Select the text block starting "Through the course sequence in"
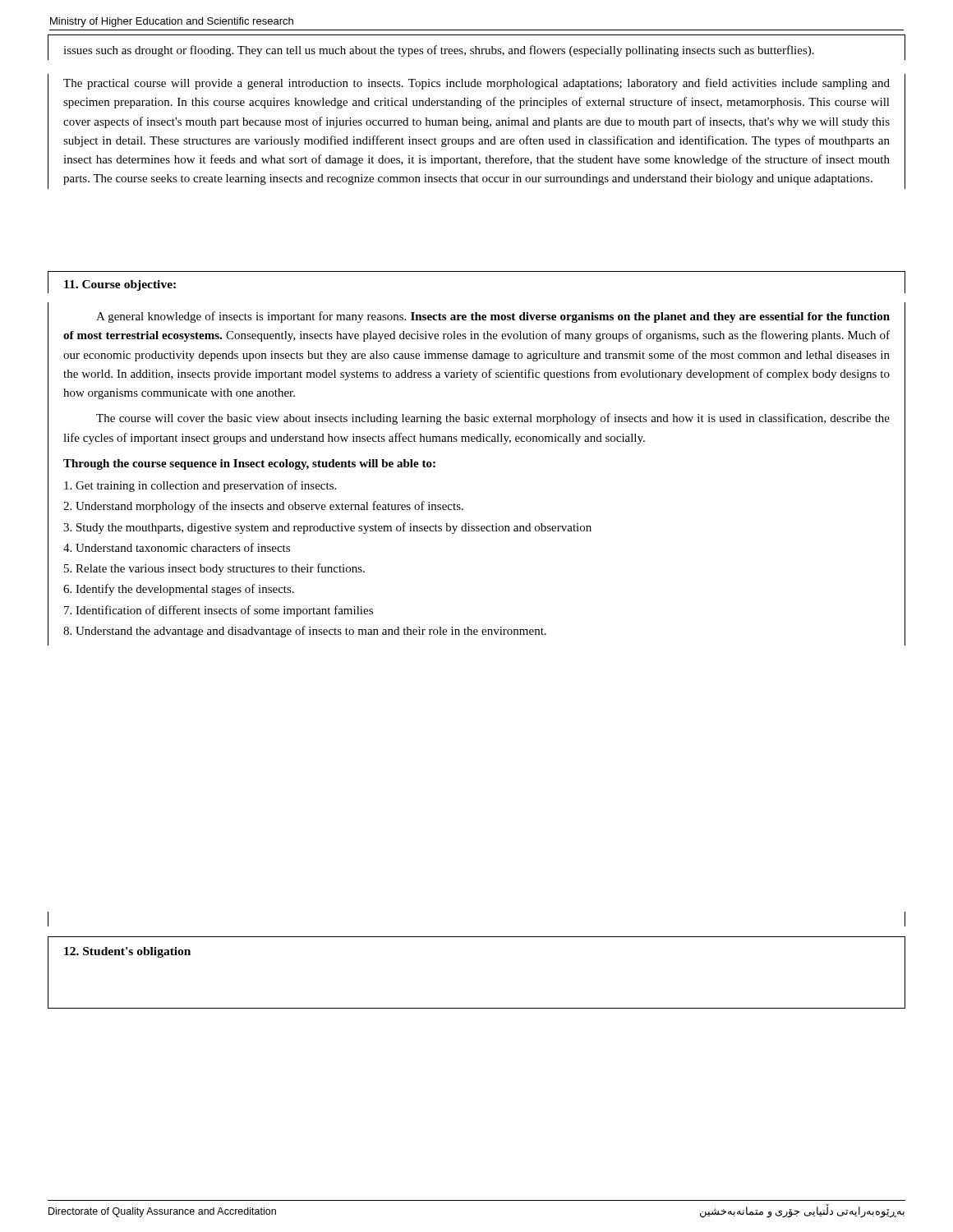The width and height of the screenshot is (953, 1232). click(x=250, y=463)
